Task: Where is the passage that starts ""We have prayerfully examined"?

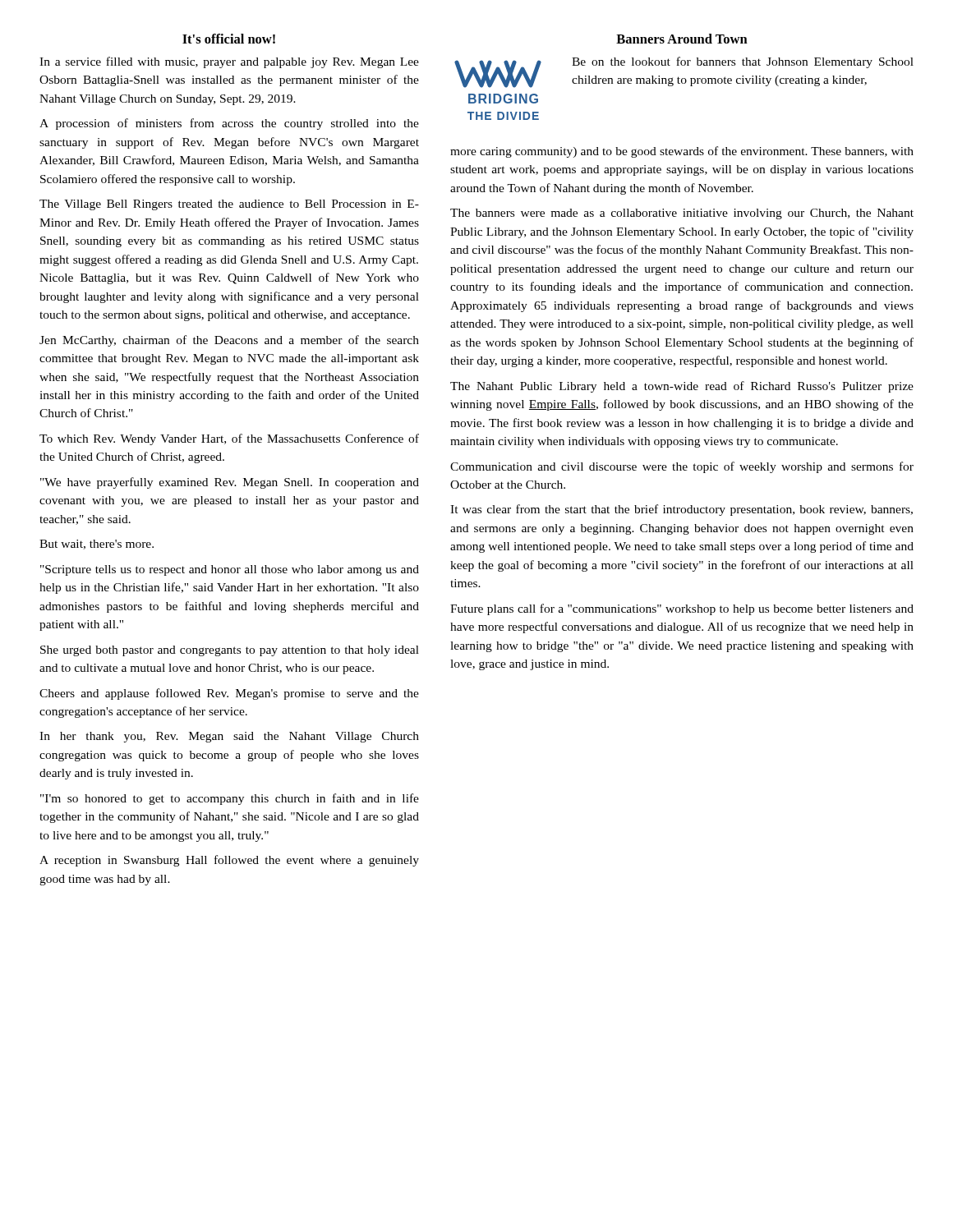Action: pos(229,501)
